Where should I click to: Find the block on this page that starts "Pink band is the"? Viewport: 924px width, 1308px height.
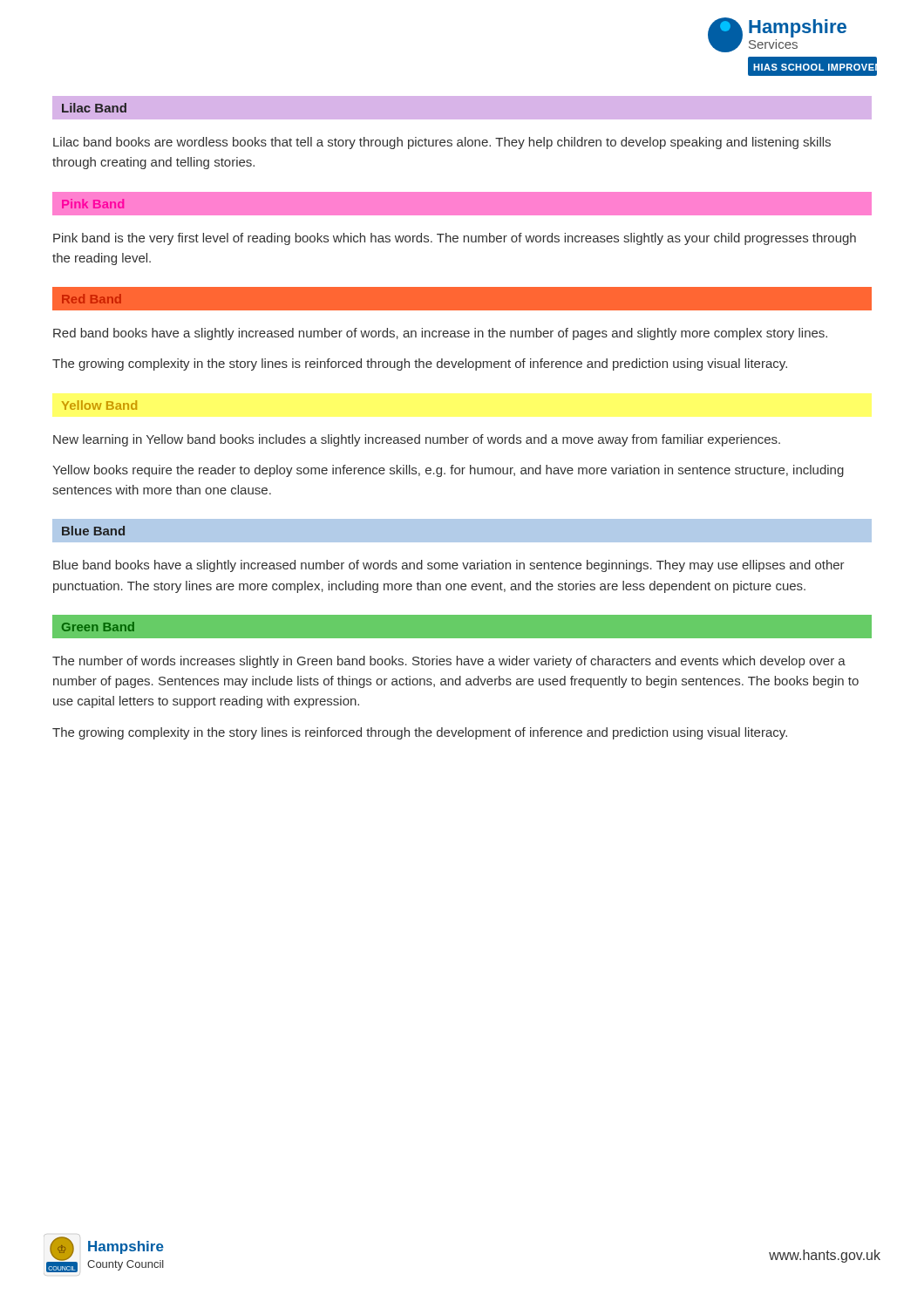coord(454,247)
